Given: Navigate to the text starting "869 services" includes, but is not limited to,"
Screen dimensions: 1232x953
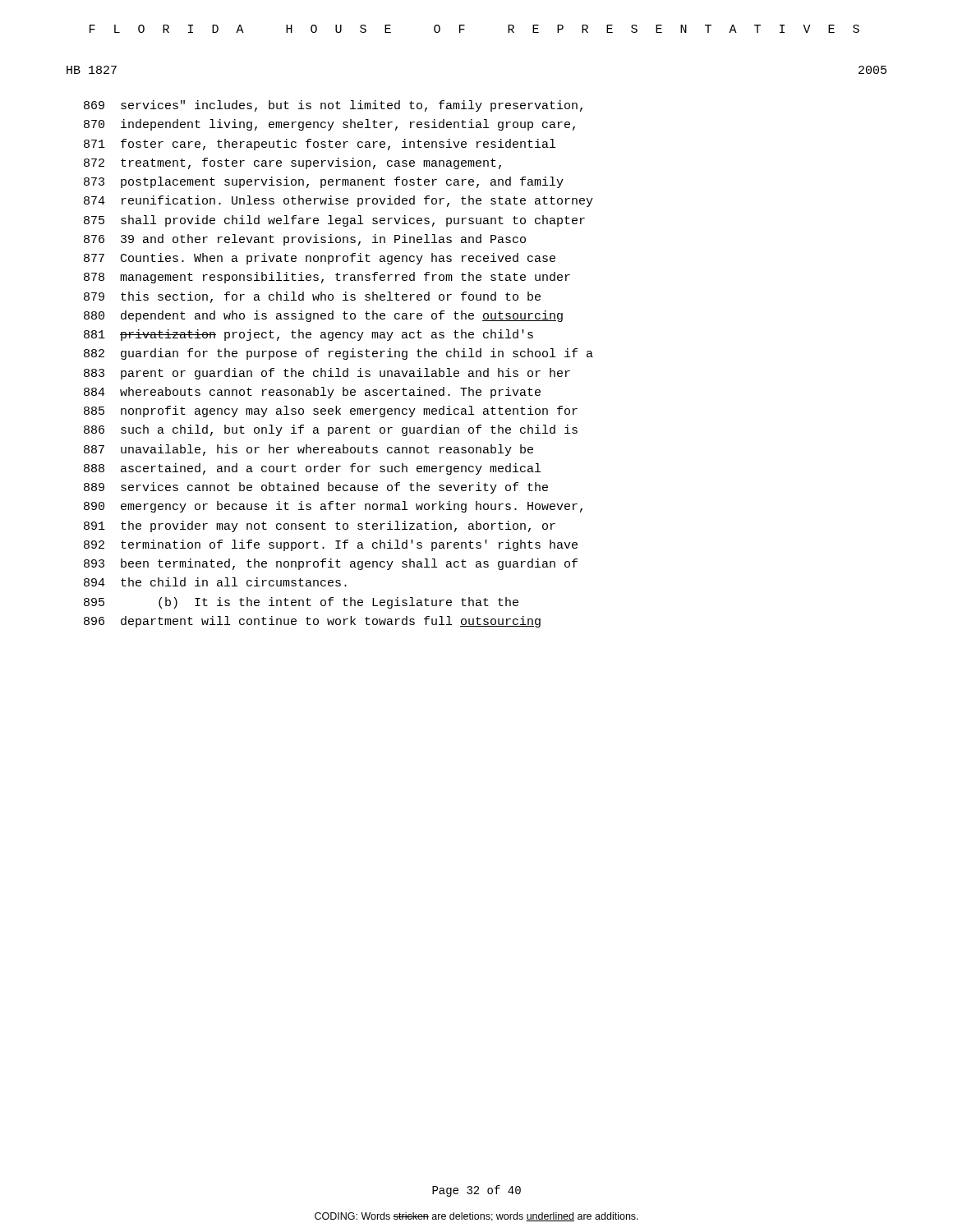Looking at the screenshot, I should coord(476,364).
